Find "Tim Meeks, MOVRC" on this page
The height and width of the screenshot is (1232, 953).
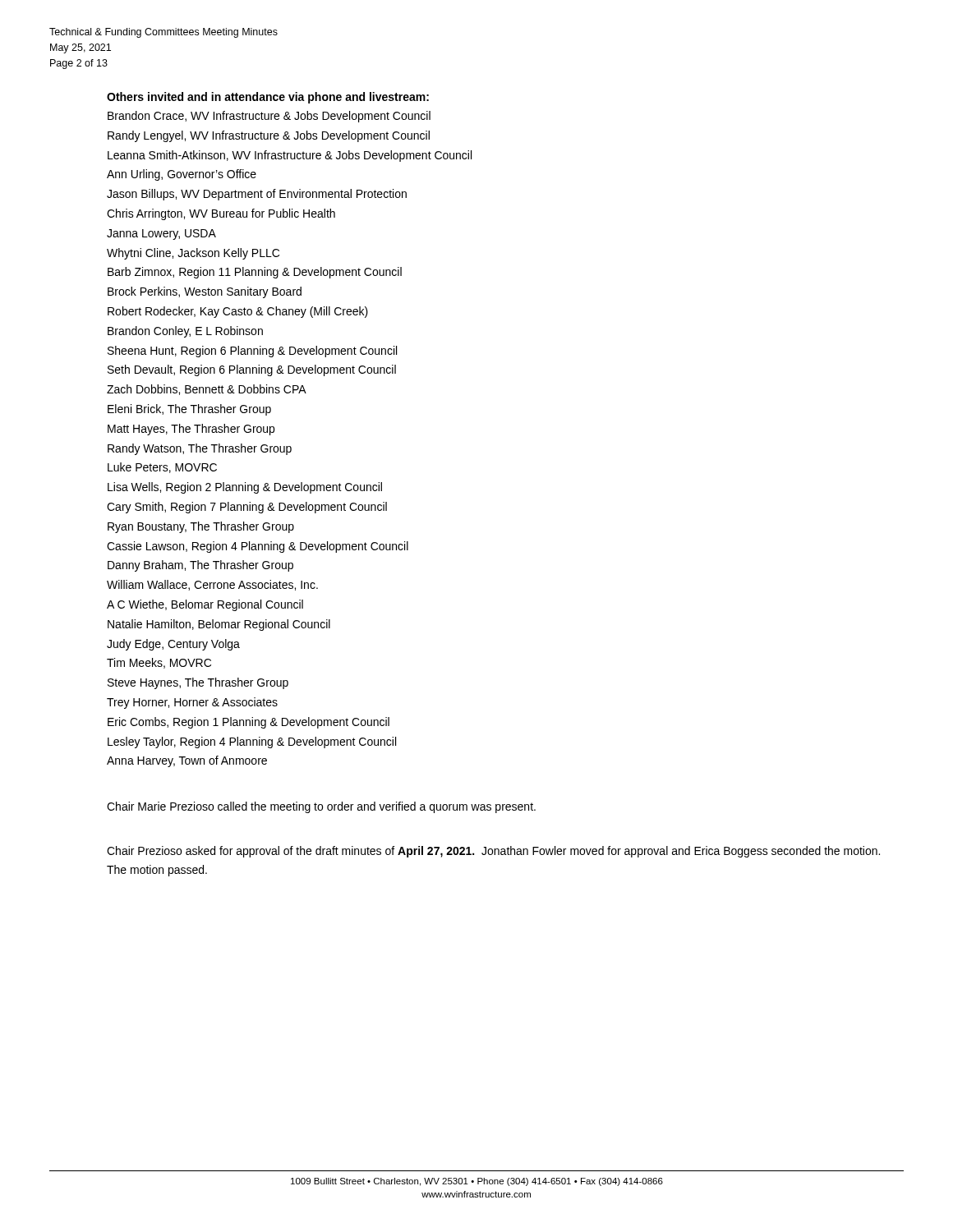coord(159,663)
